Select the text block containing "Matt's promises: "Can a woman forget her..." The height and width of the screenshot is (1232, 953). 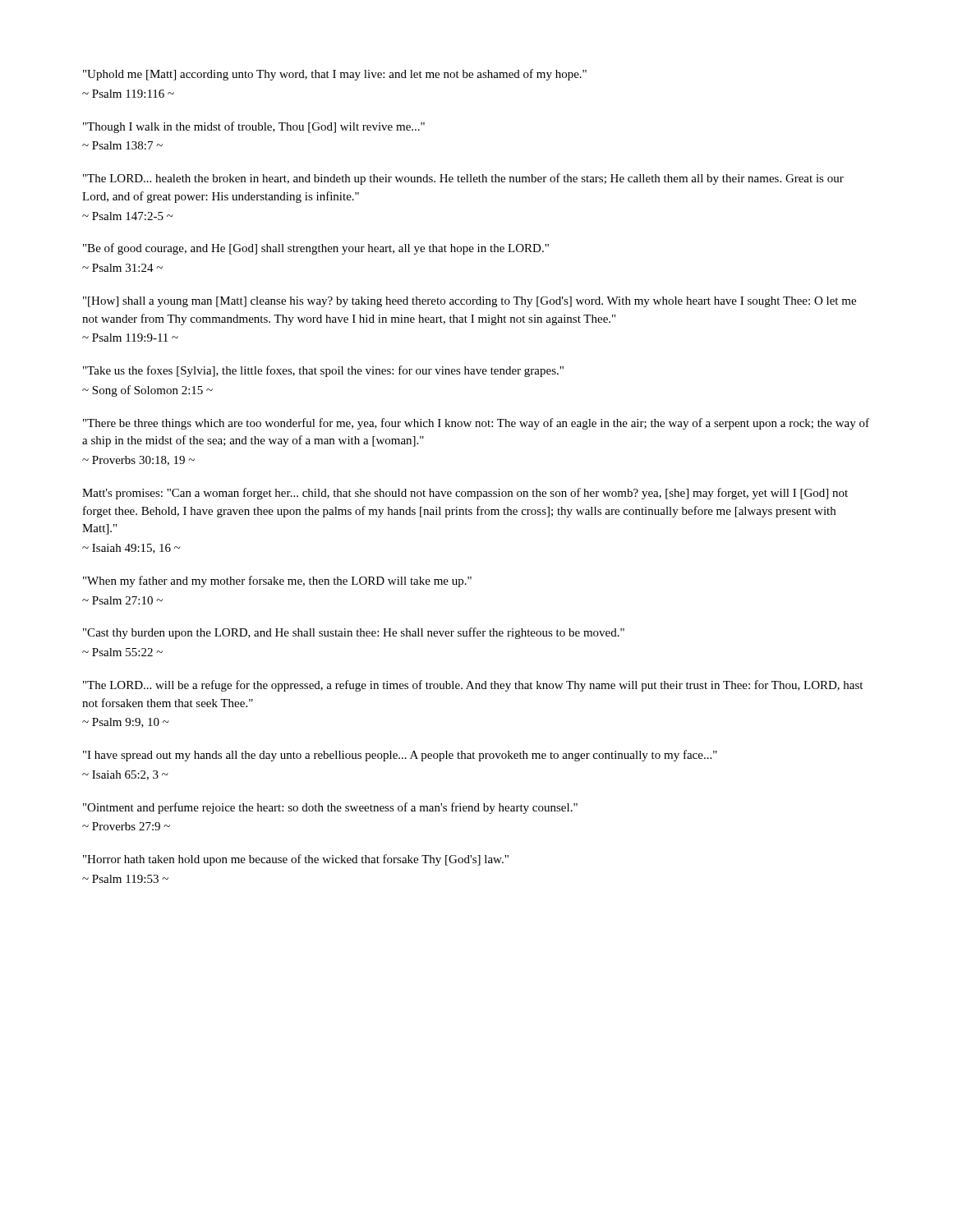coord(476,521)
